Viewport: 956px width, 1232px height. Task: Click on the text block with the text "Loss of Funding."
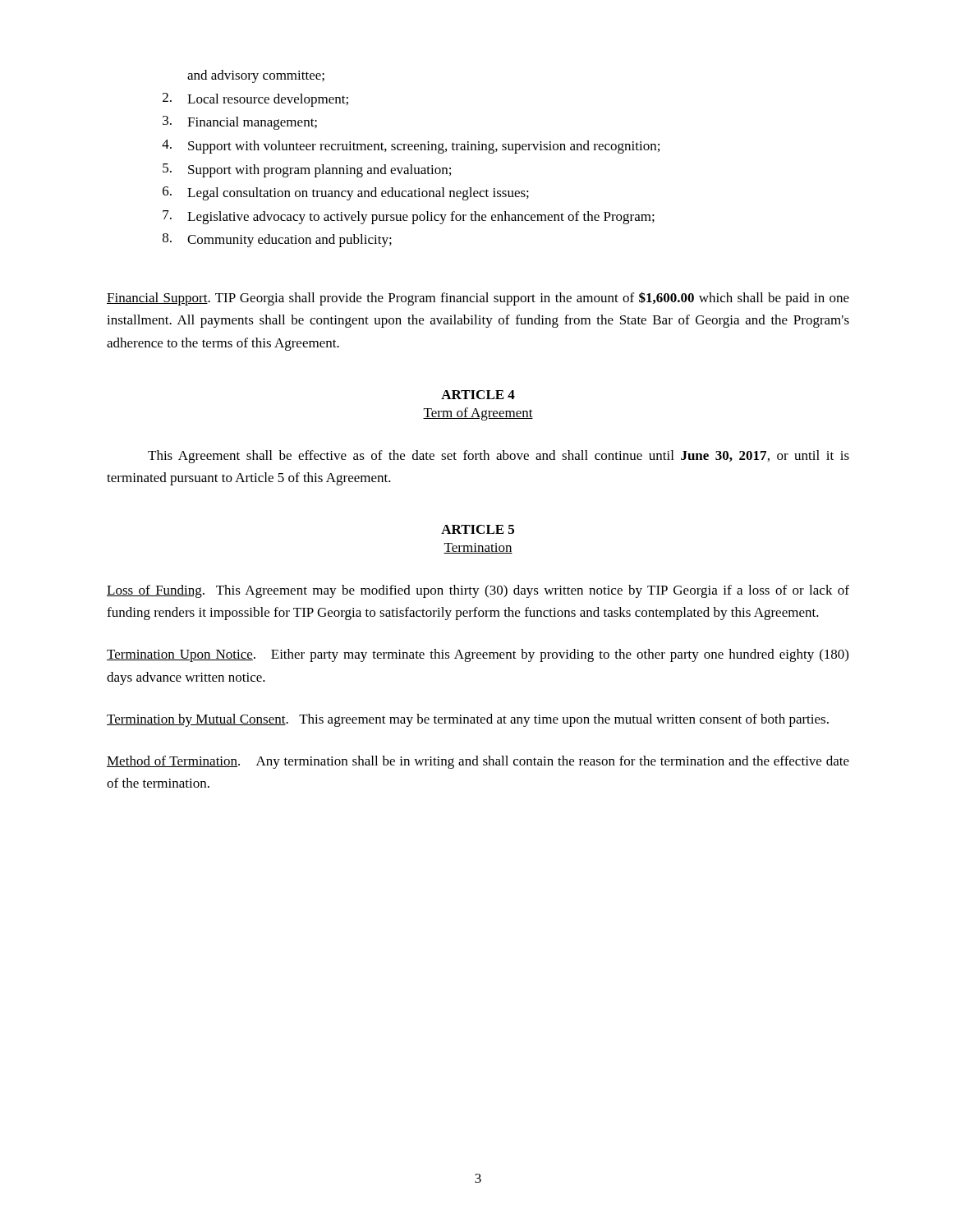(478, 601)
